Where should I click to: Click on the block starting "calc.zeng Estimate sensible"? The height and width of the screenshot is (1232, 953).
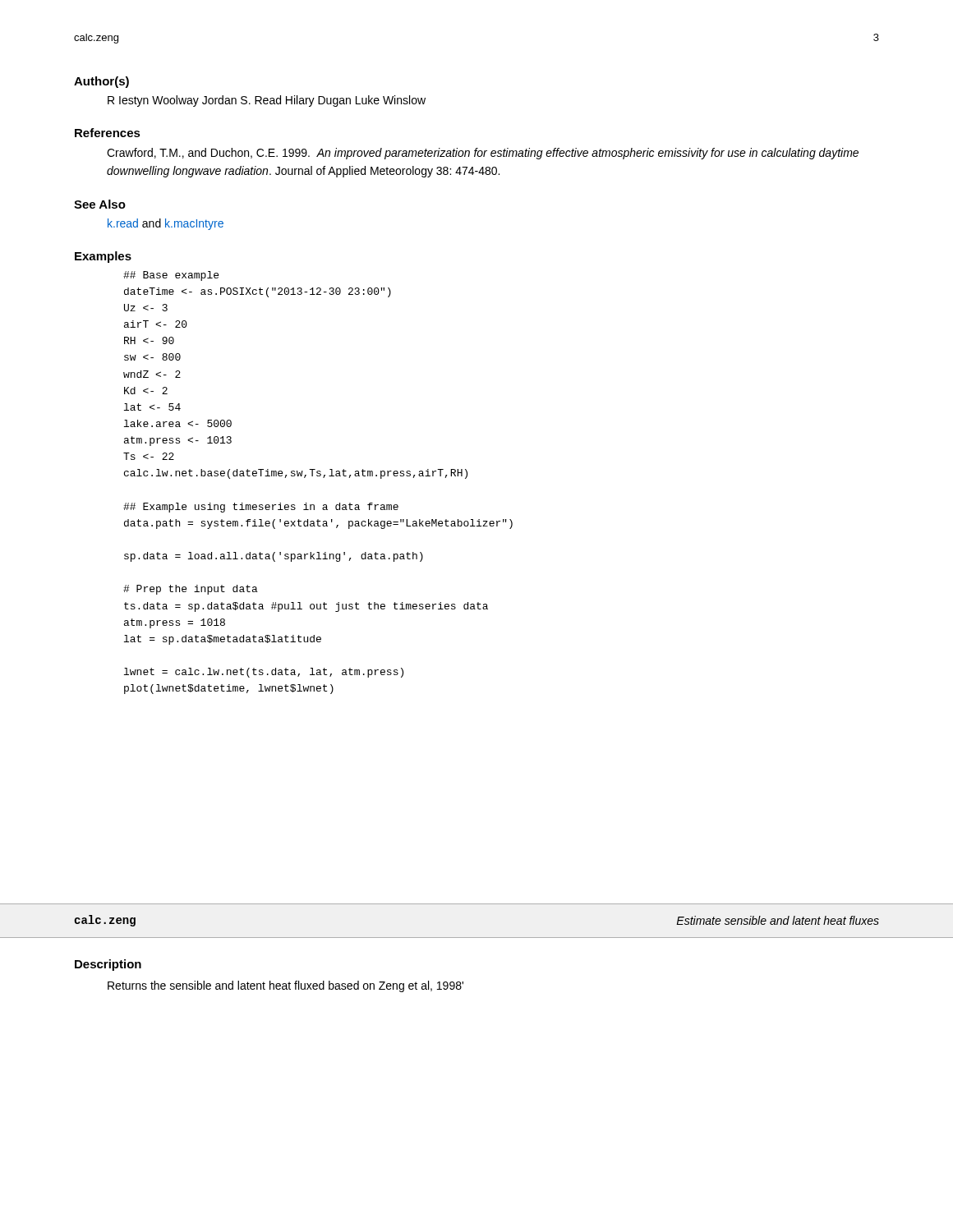tap(99, 919)
